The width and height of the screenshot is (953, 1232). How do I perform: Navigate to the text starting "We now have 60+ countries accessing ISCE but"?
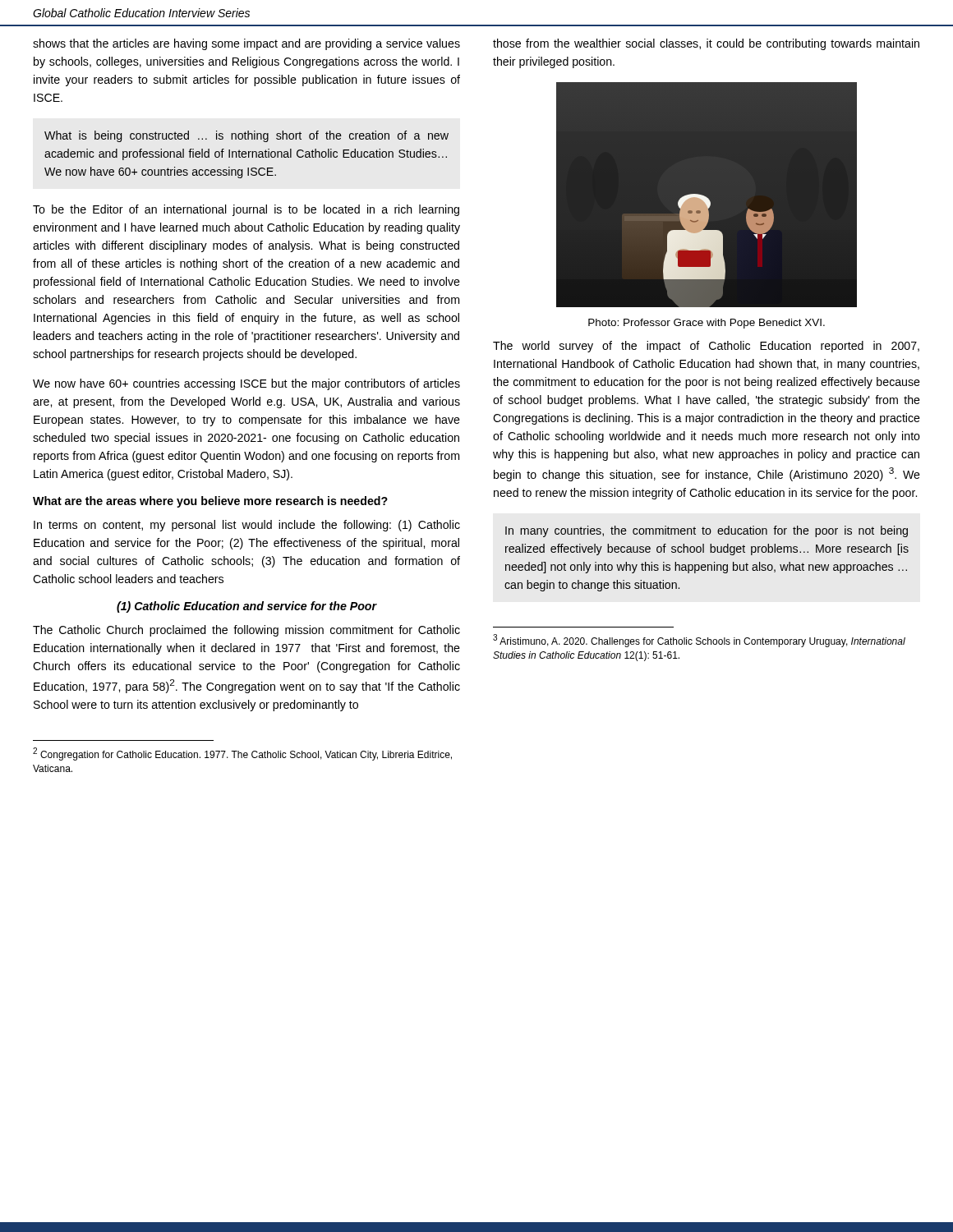(x=246, y=429)
